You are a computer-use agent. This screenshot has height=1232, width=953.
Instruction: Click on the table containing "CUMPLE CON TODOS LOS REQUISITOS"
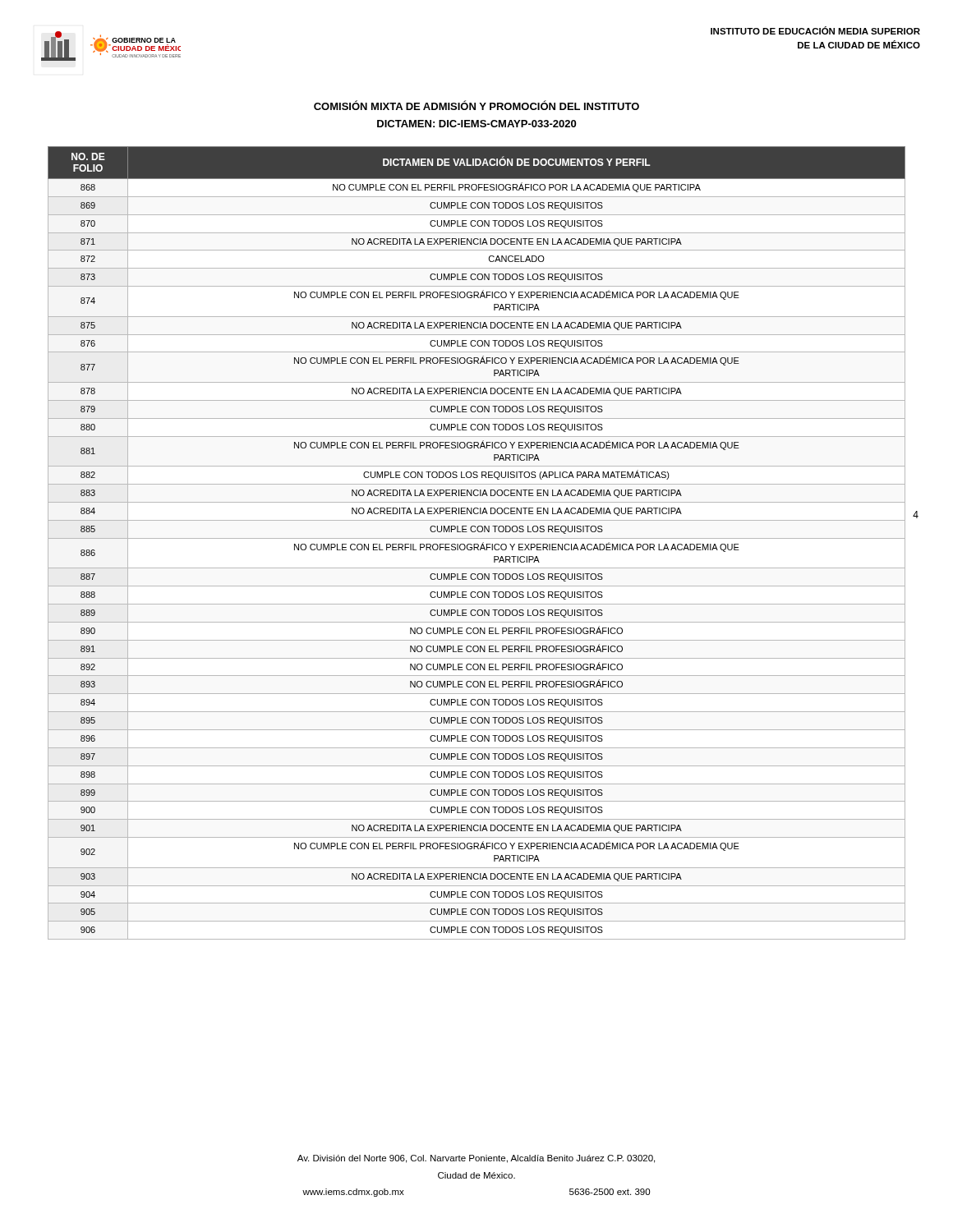pyautogui.click(x=476, y=543)
